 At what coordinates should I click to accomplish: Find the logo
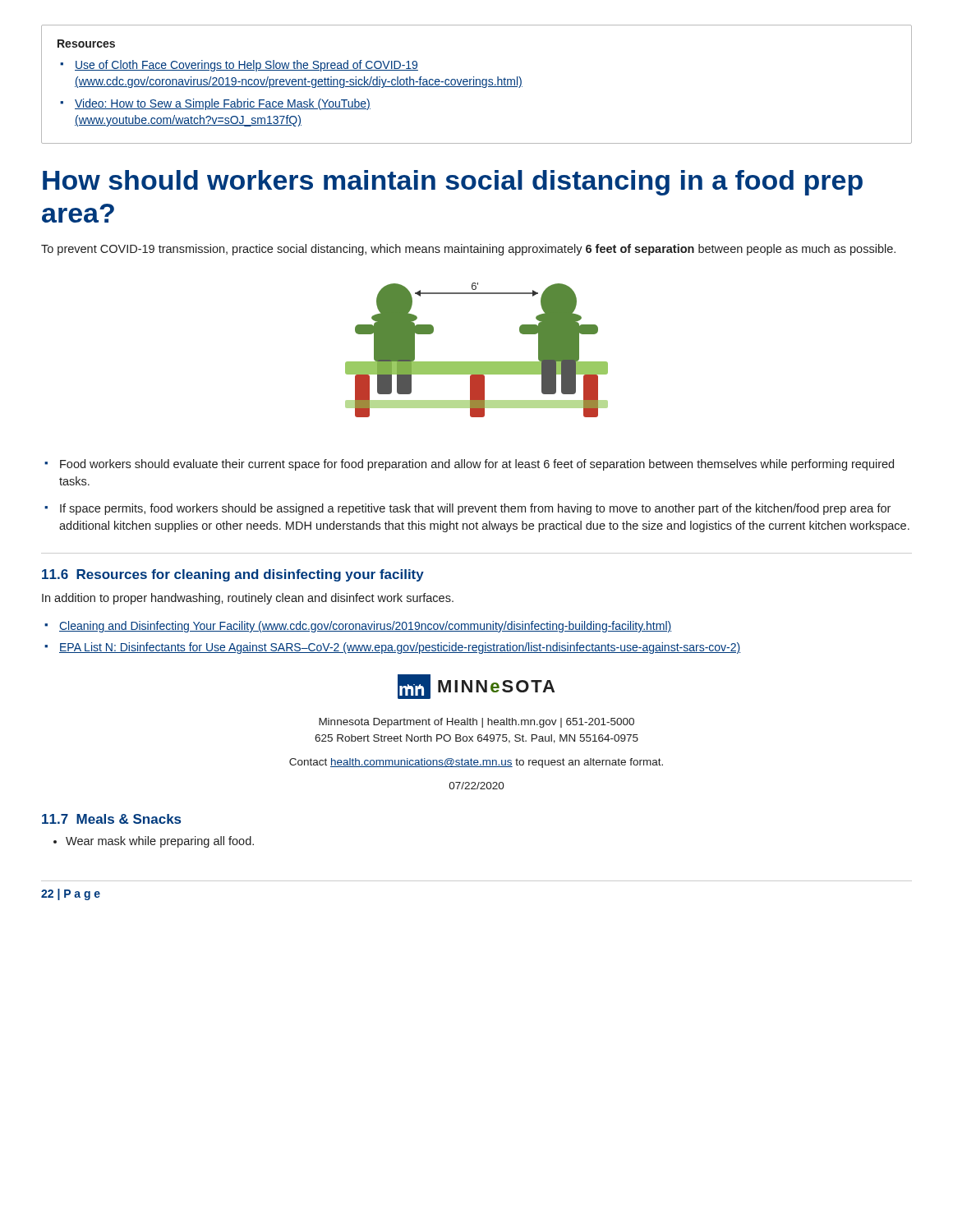pyautogui.click(x=476, y=686)
